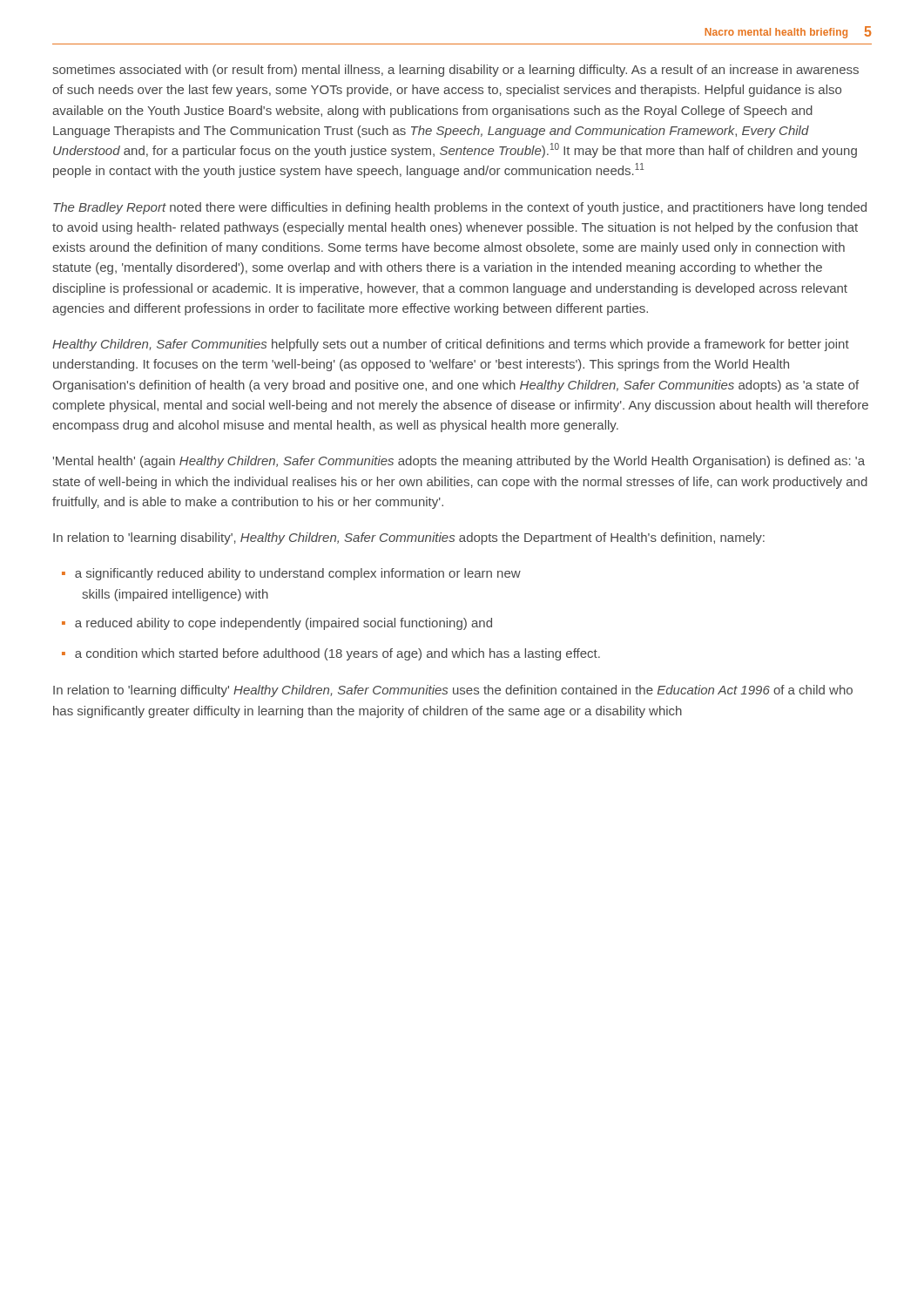Point to the block beginning "The Bradley Report"
Viewport: 924px width, 1307px height.
tap(460, 257)
